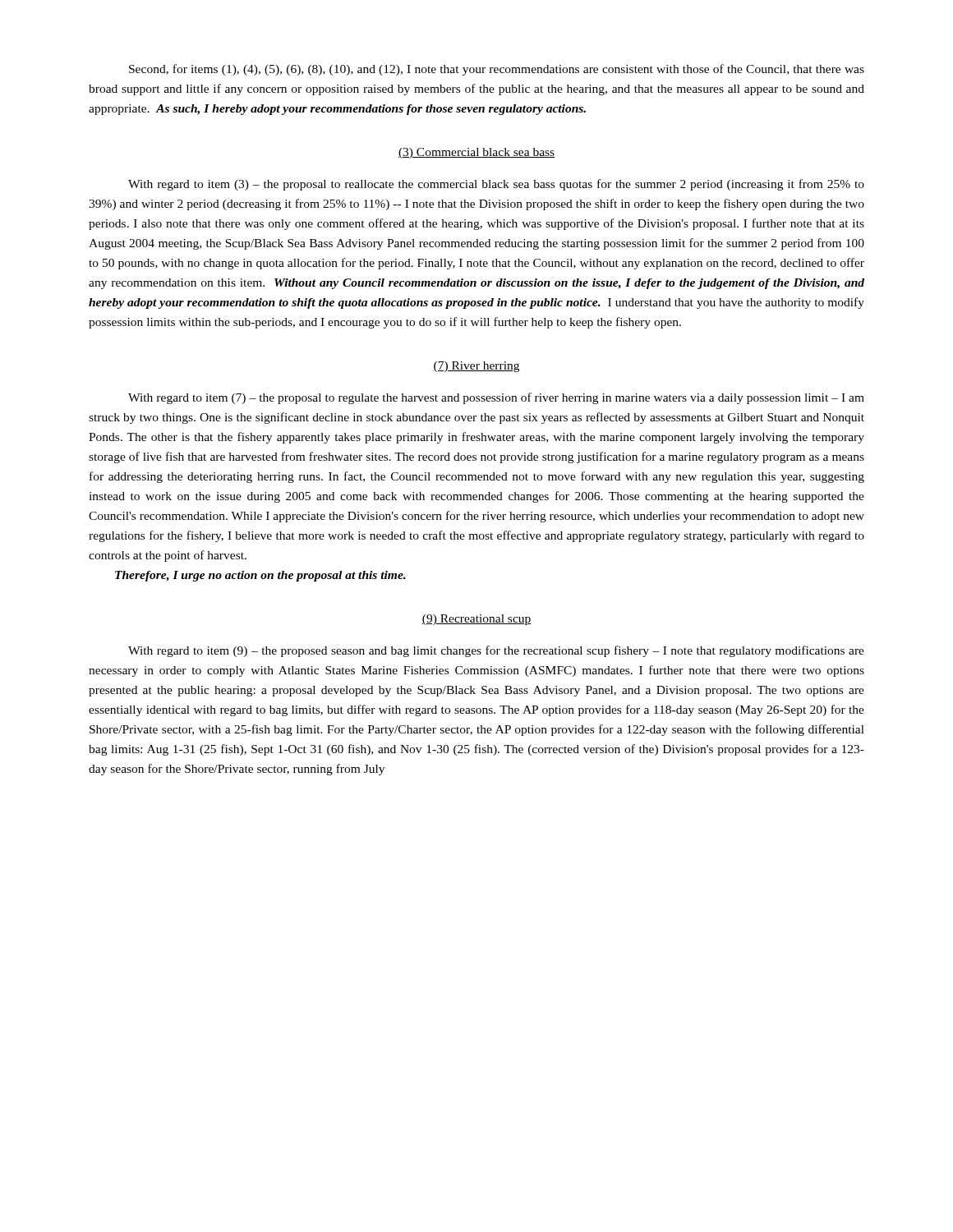Select the passage starting "With regard to item (9) –"
This screenshot has width=953, height=1232.
(x=476, y=710)
